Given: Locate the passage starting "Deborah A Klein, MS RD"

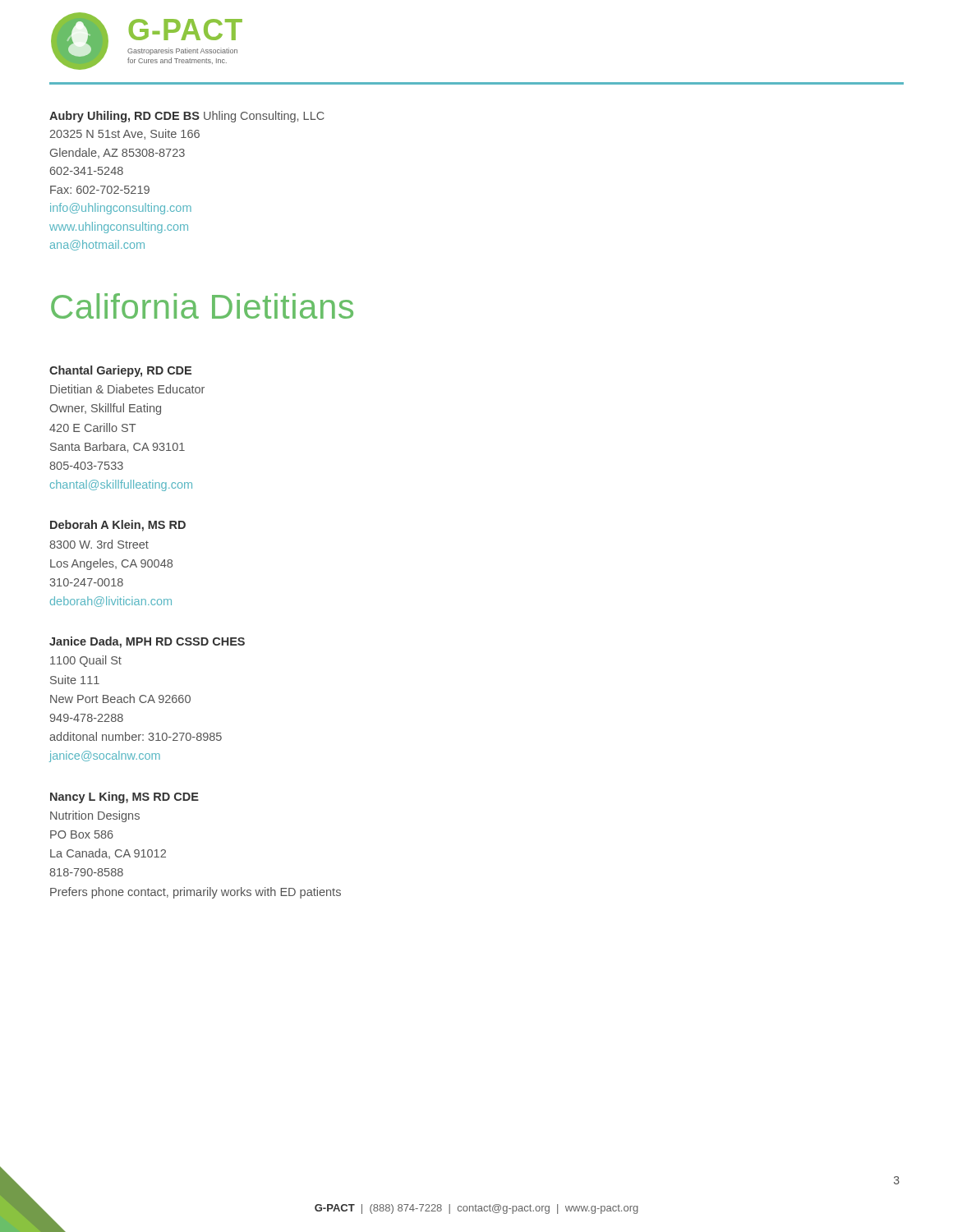Looking at the screenshot, I should [118, 526].
